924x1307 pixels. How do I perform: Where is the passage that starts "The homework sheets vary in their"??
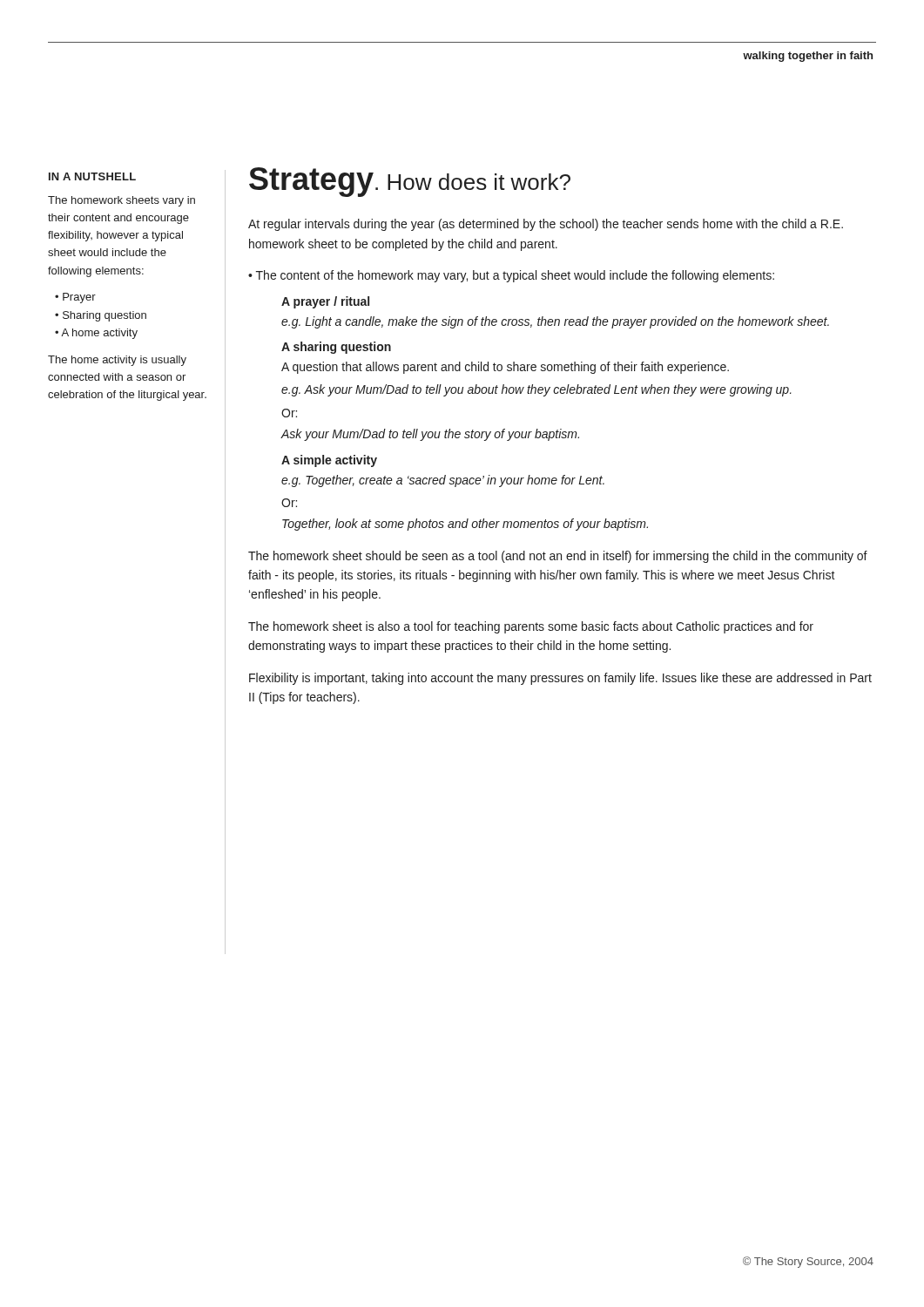point(122,235)
